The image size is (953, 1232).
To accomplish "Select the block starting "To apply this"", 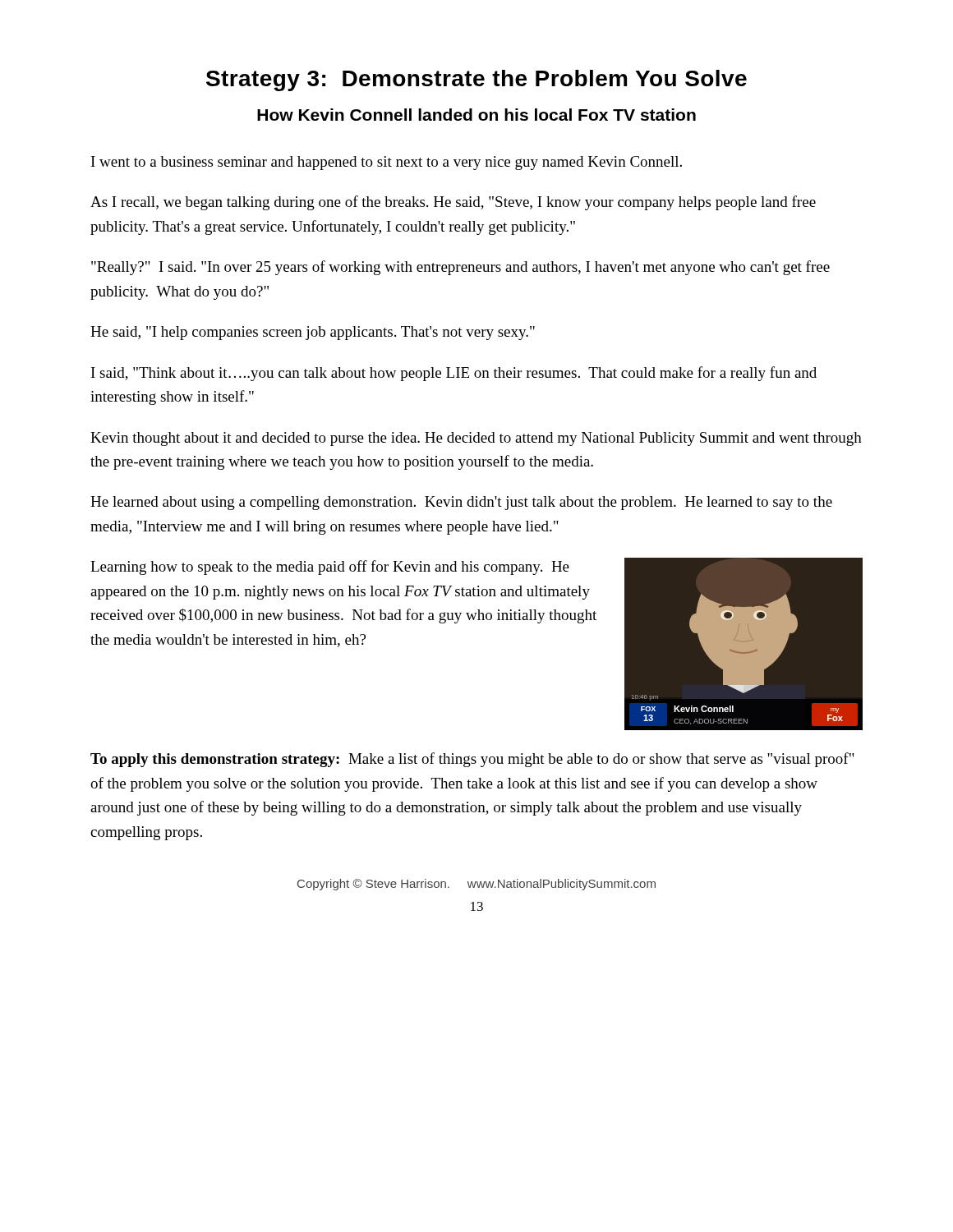I will [x=473, y=795].
